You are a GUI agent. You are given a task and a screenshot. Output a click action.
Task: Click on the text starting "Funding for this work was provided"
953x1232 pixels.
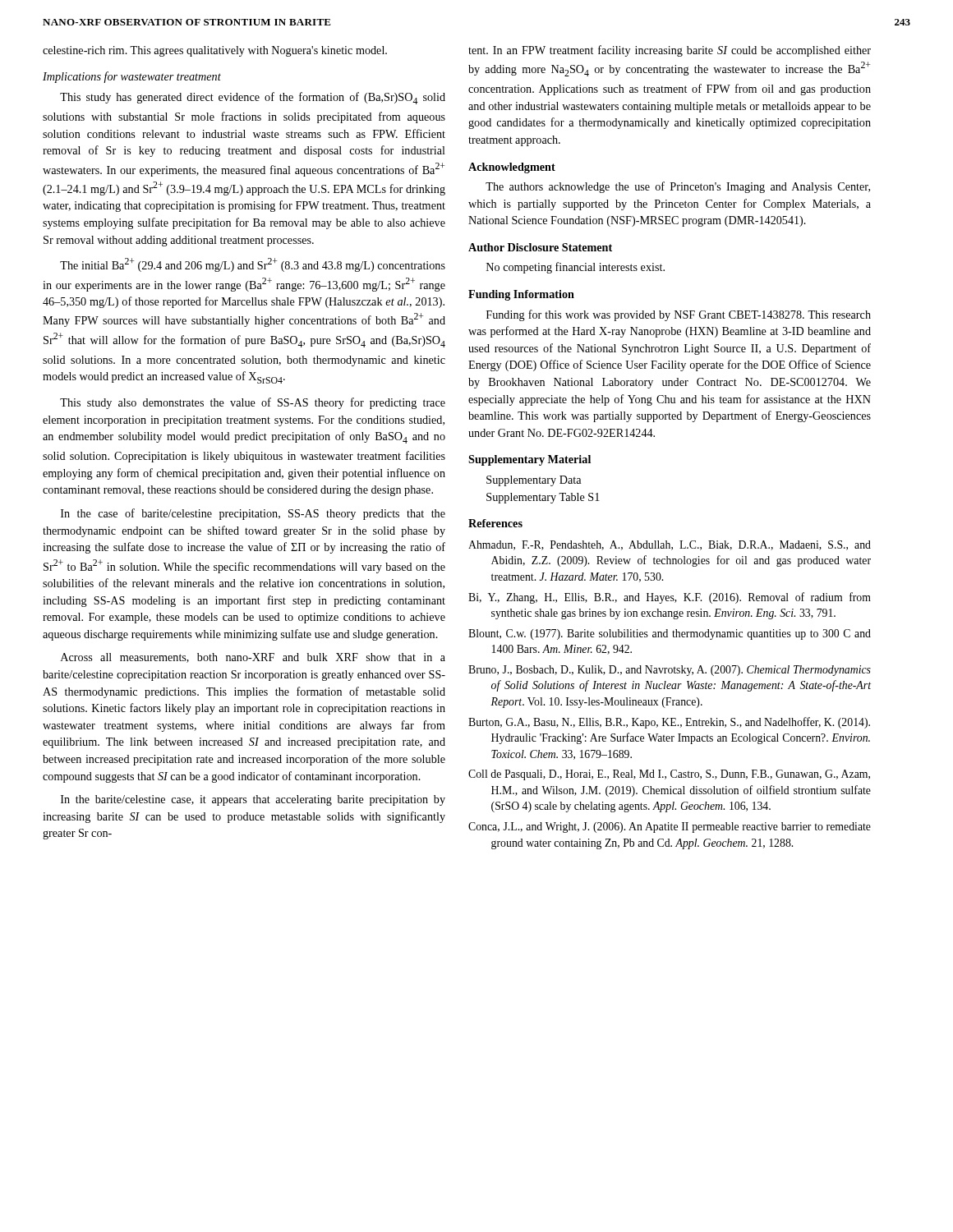670,374
